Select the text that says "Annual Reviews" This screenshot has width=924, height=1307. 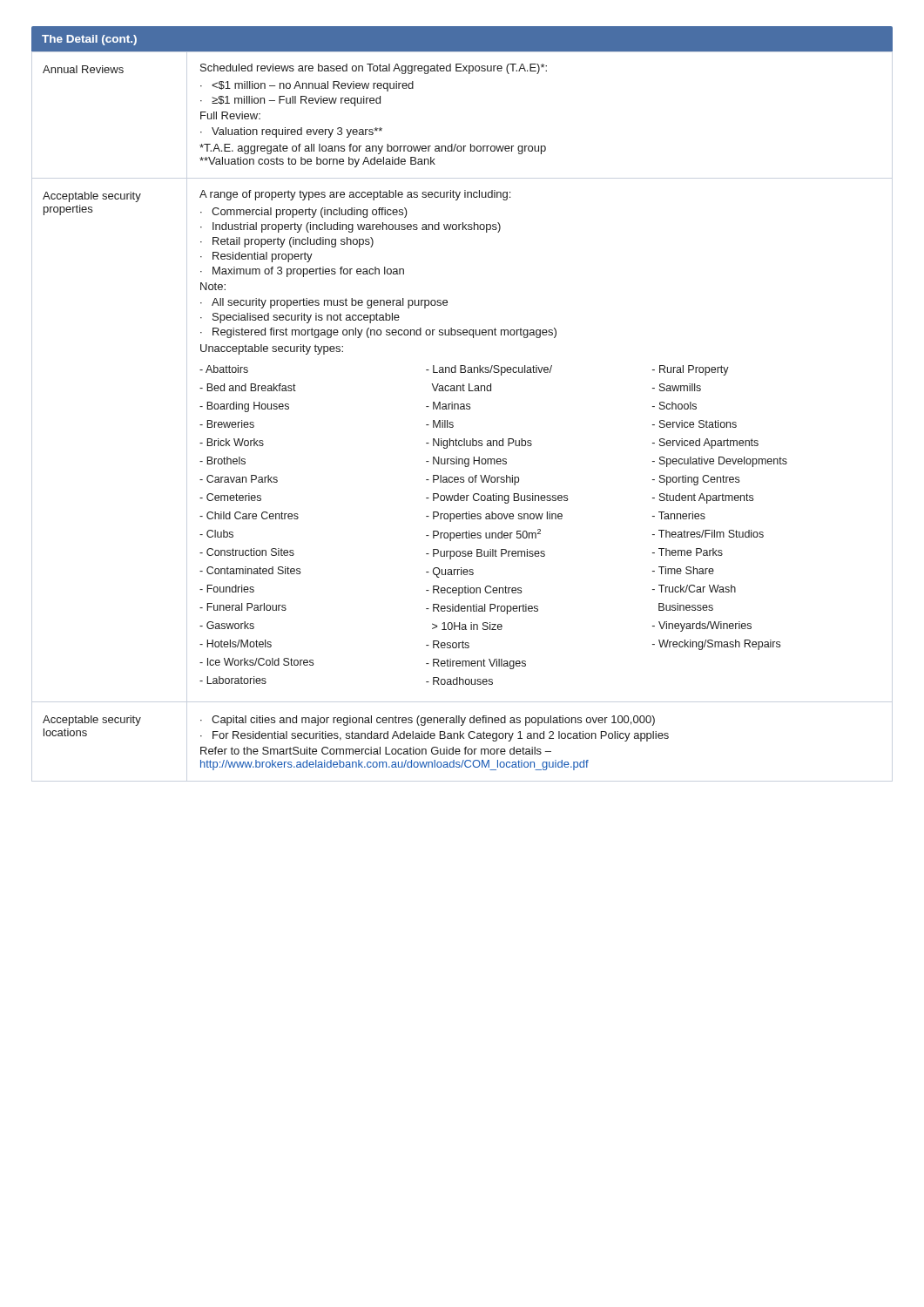pos(83,69)
